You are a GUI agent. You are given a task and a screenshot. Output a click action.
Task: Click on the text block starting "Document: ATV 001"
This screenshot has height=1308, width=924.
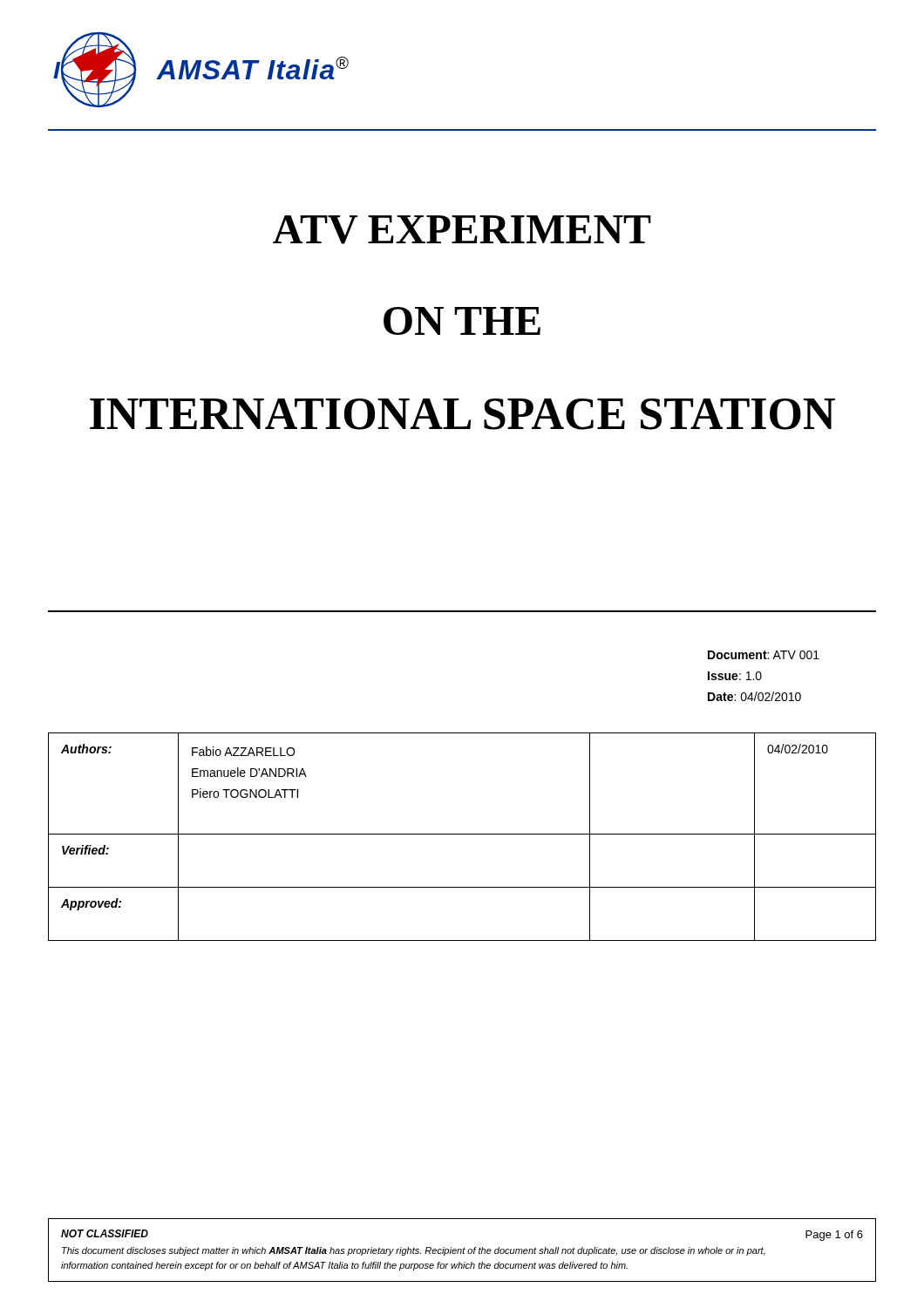[763, 676]
